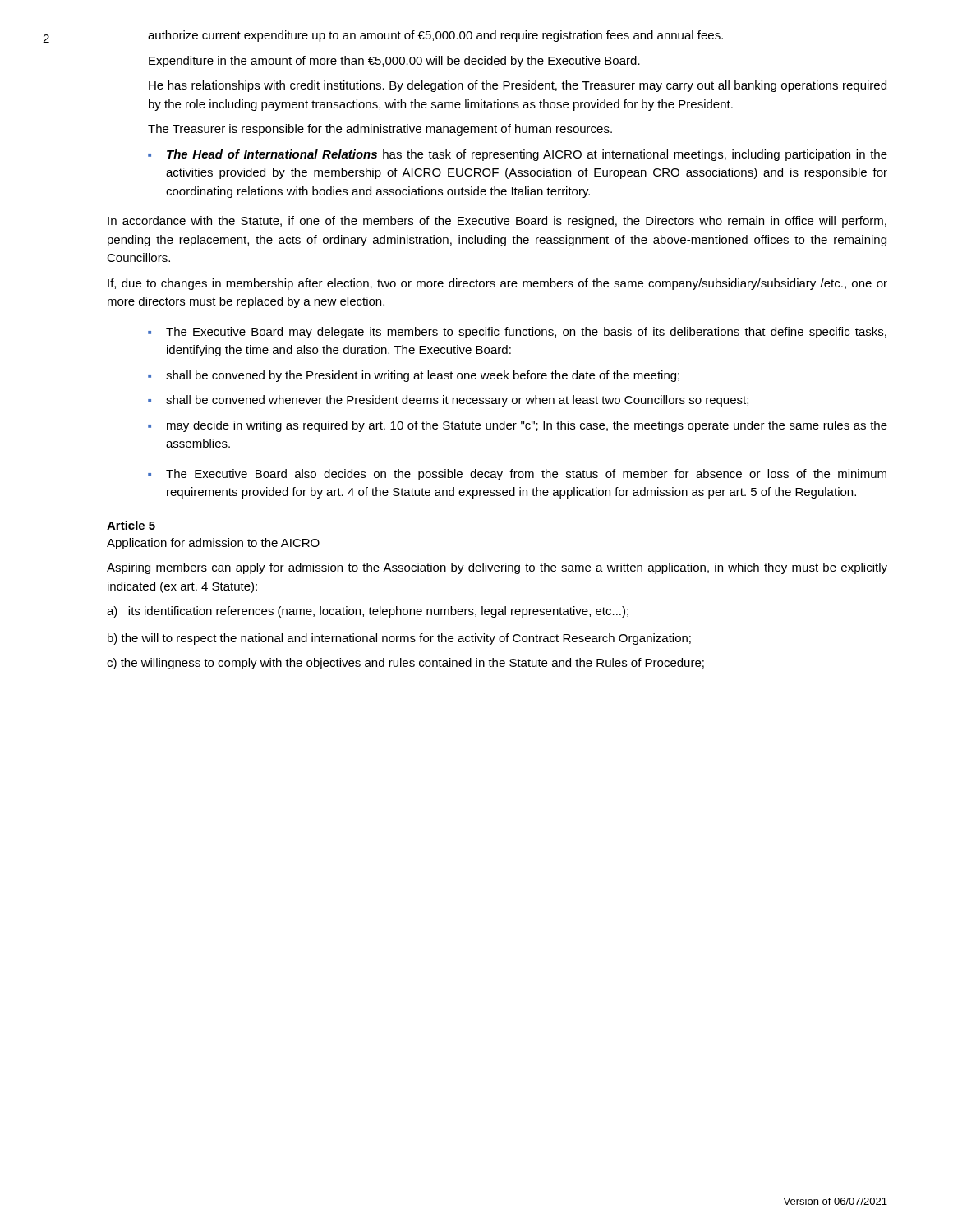Click on the text block that reads "Aspiring members can apply for admission"
953x1232 pixels.
tap(497, 576)
